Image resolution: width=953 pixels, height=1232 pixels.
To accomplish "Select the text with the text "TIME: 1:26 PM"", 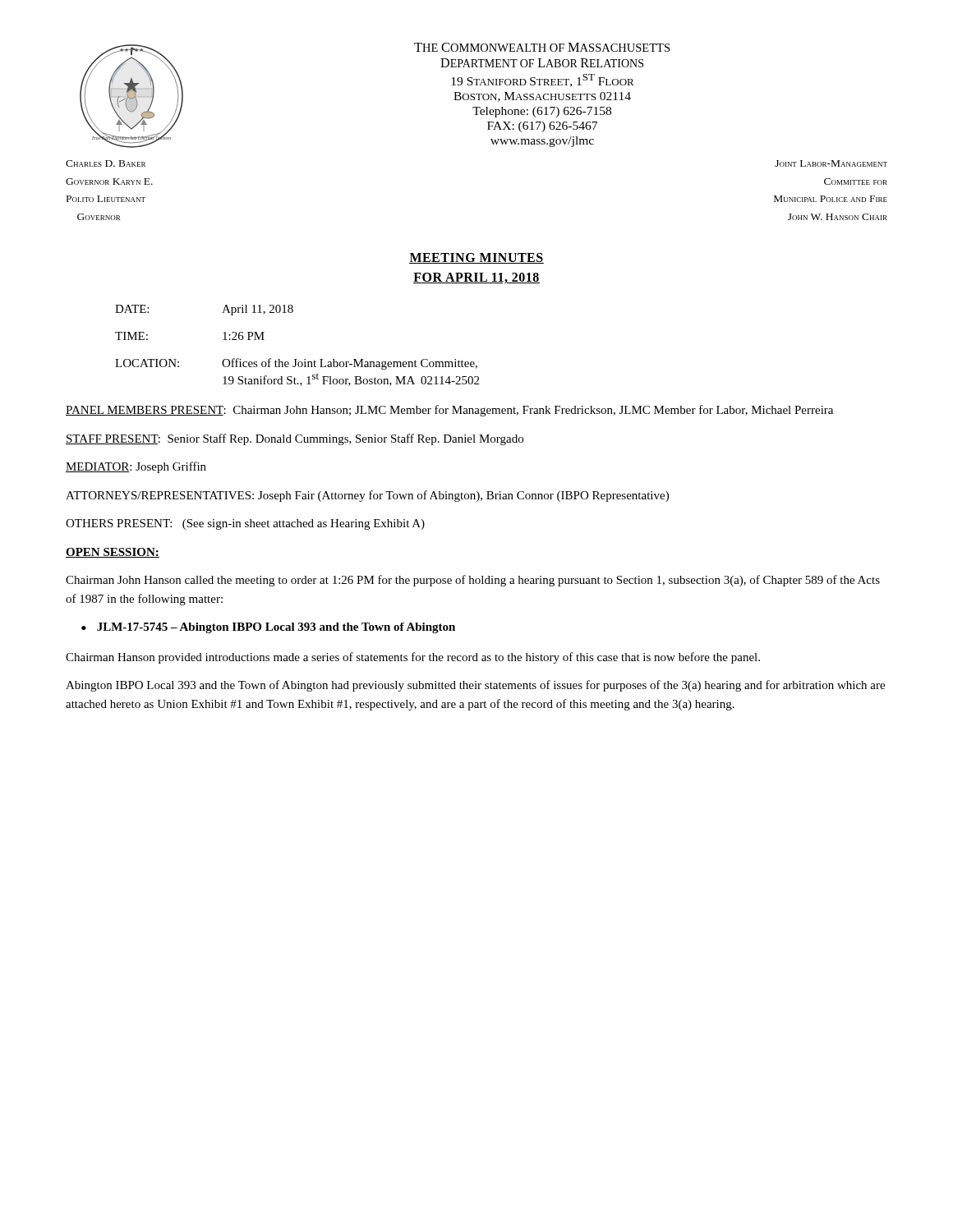I will [133, 336].
